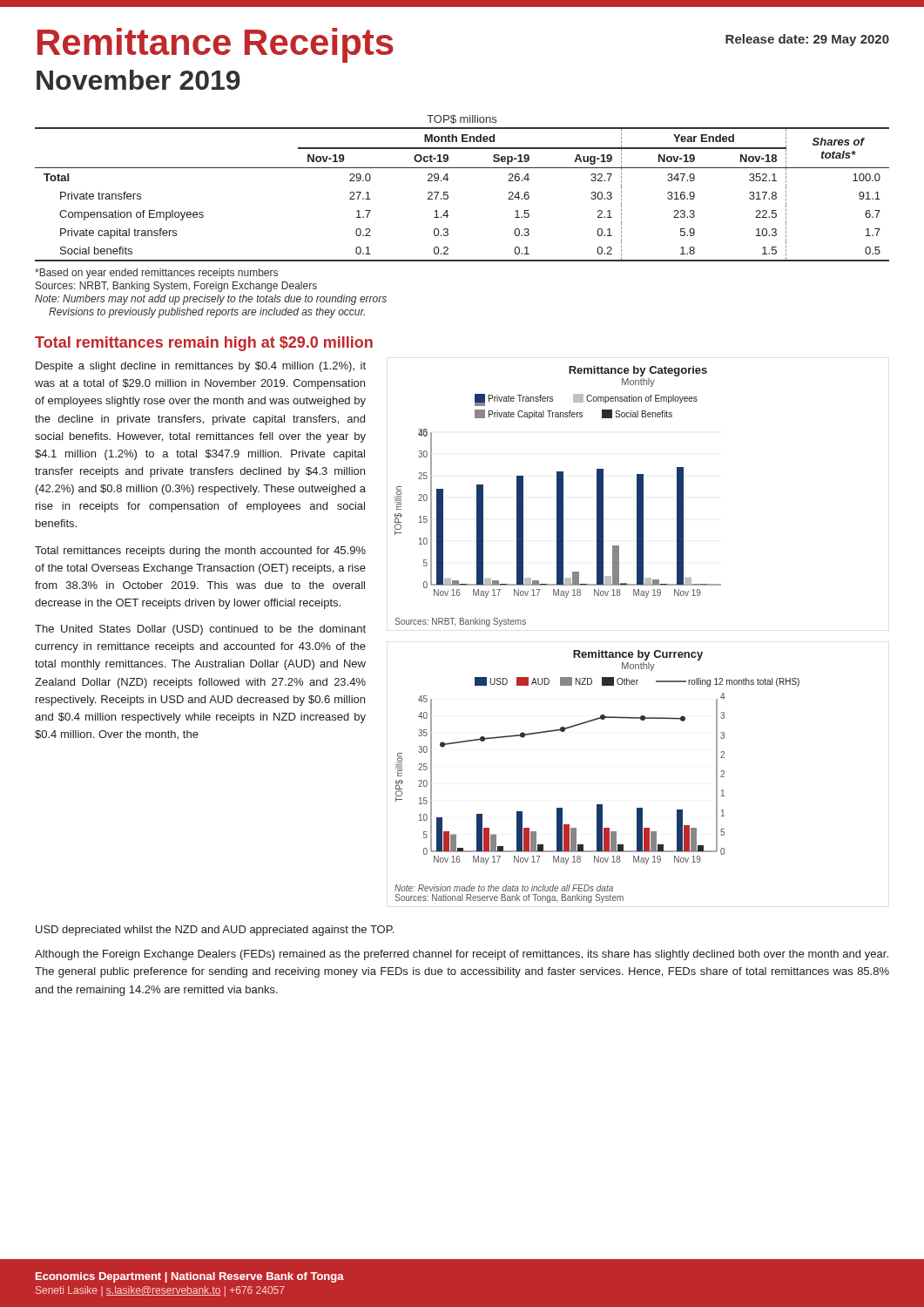
Task: Select the text block starting "The United States"
Action: tap(200, 681)
